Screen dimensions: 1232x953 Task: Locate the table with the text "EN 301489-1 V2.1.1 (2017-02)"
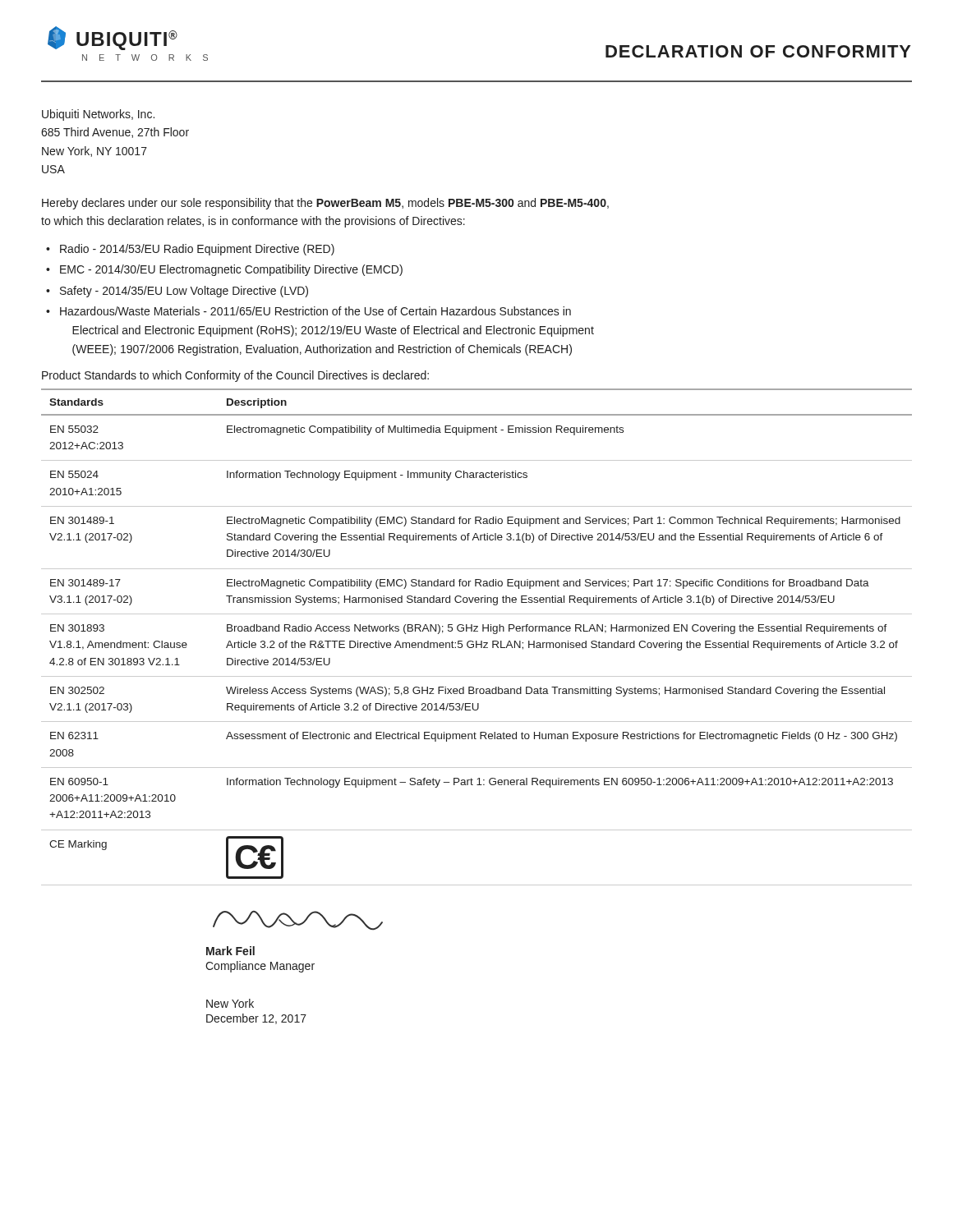(476, 637)
